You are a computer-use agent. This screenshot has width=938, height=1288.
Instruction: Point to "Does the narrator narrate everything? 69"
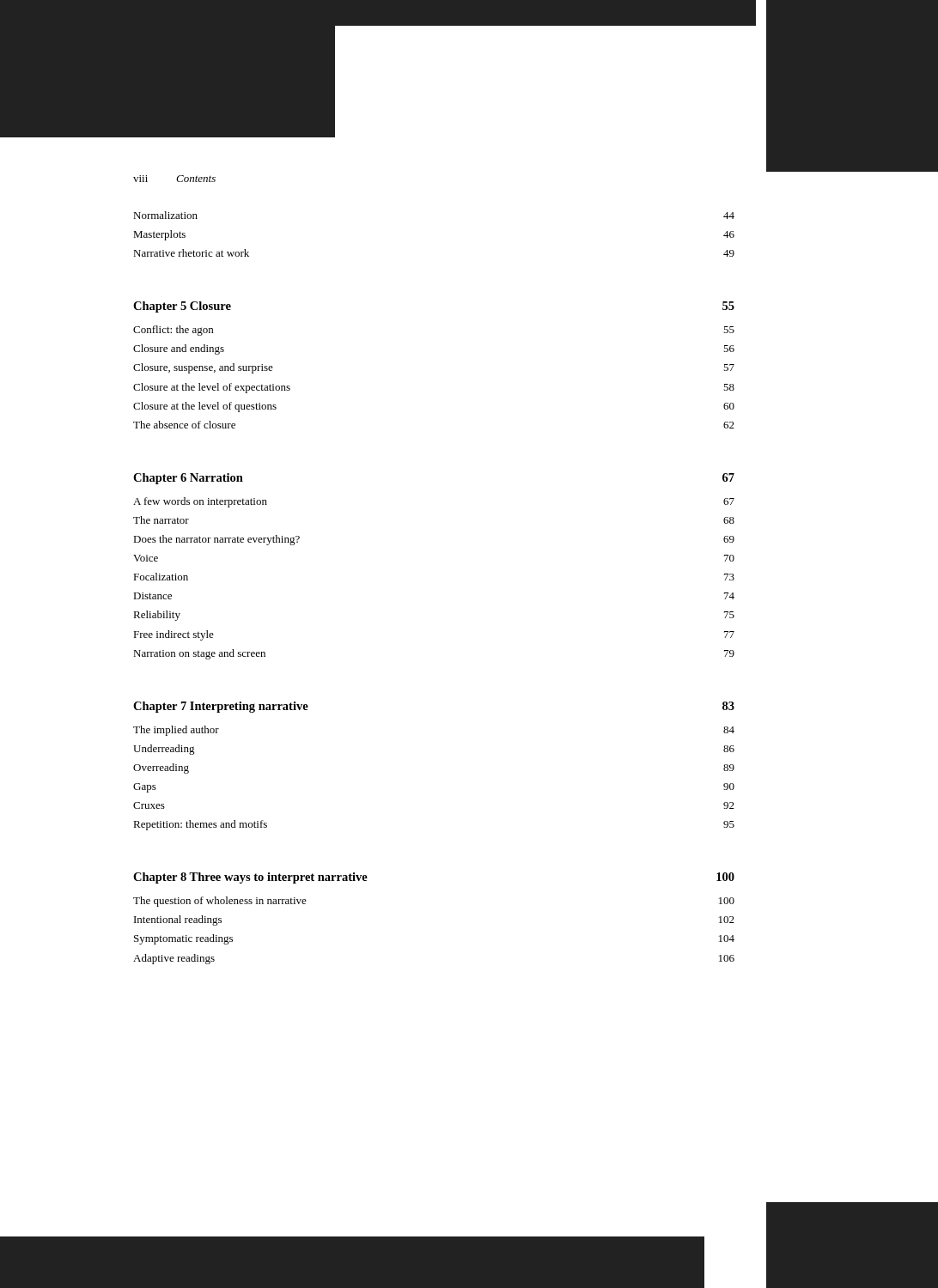click(x=207, y=540)
